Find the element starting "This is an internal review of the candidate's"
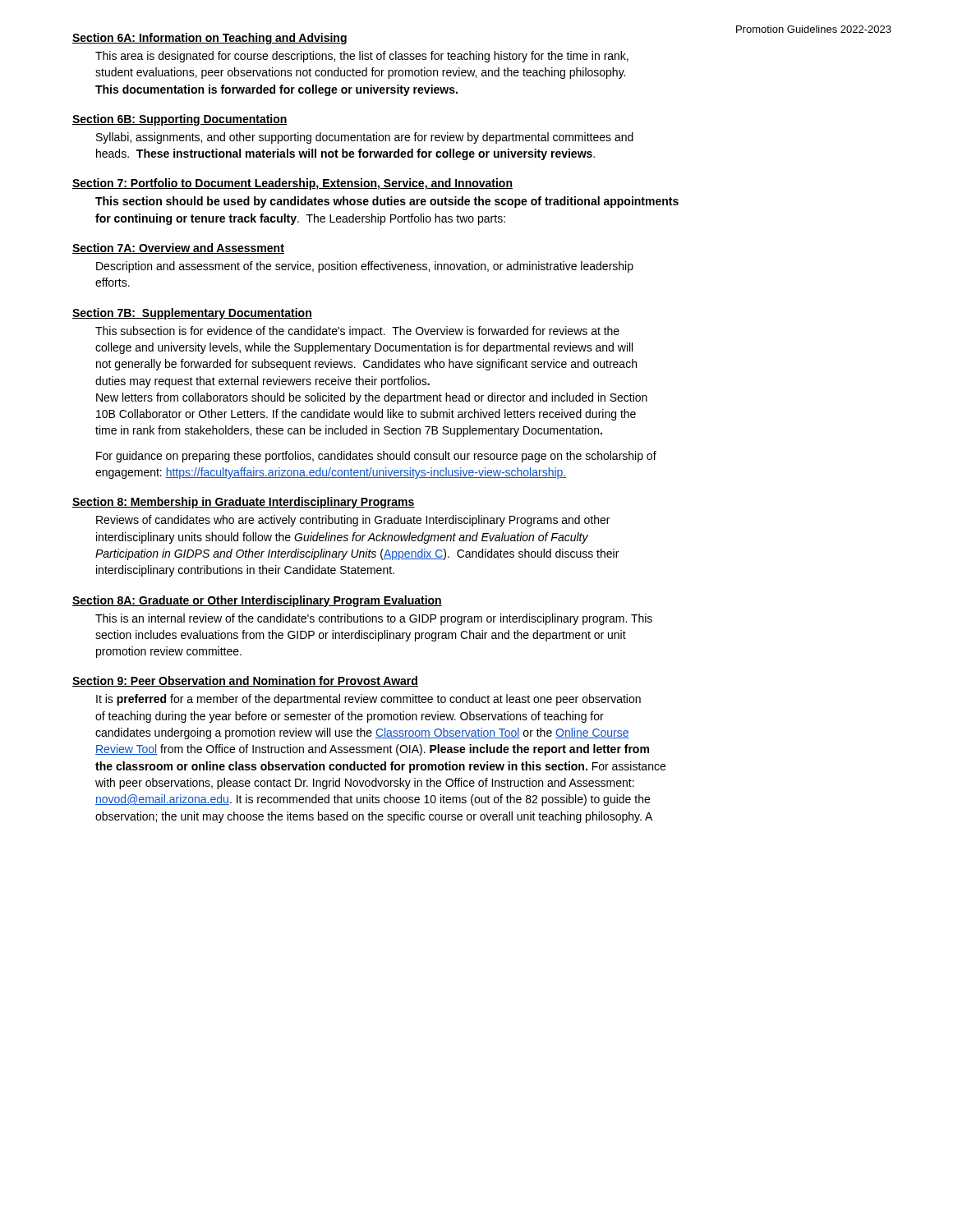953x1232 pixels. click(x=493, y=635)
